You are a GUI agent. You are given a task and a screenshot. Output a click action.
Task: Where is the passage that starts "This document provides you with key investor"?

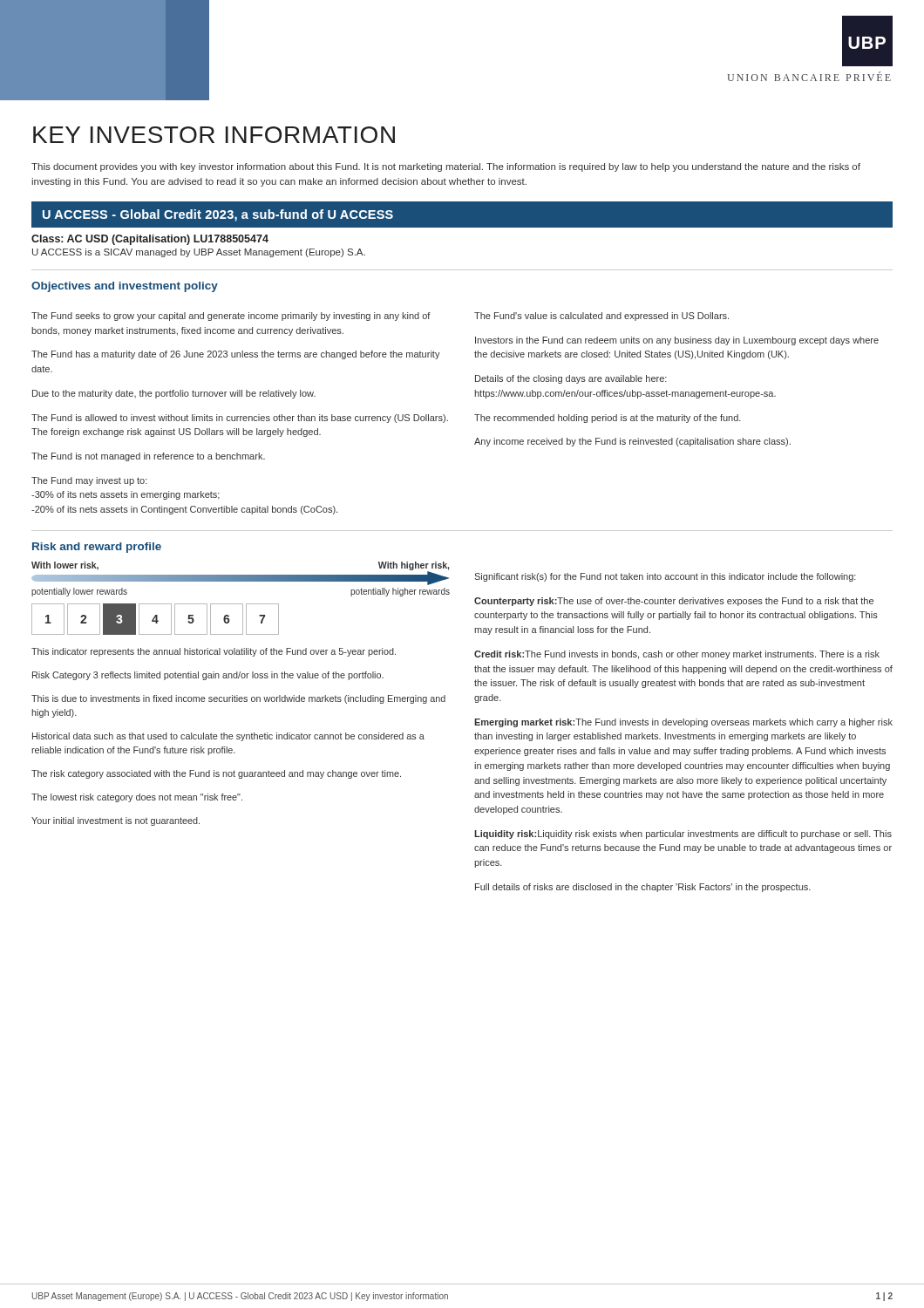pos(462,174)
